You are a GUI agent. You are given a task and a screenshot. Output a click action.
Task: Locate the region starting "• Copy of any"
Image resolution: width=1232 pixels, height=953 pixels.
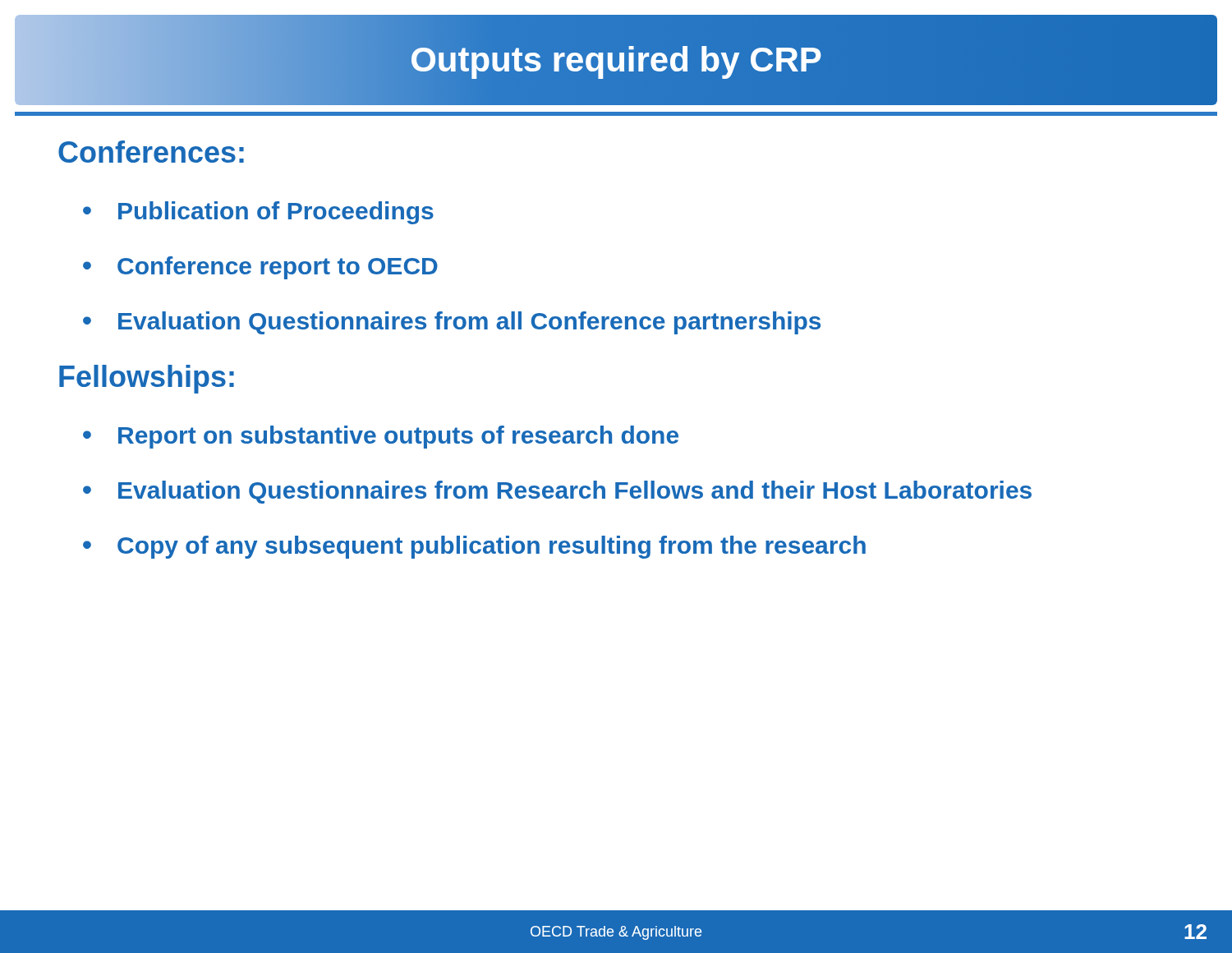(475, 545)
